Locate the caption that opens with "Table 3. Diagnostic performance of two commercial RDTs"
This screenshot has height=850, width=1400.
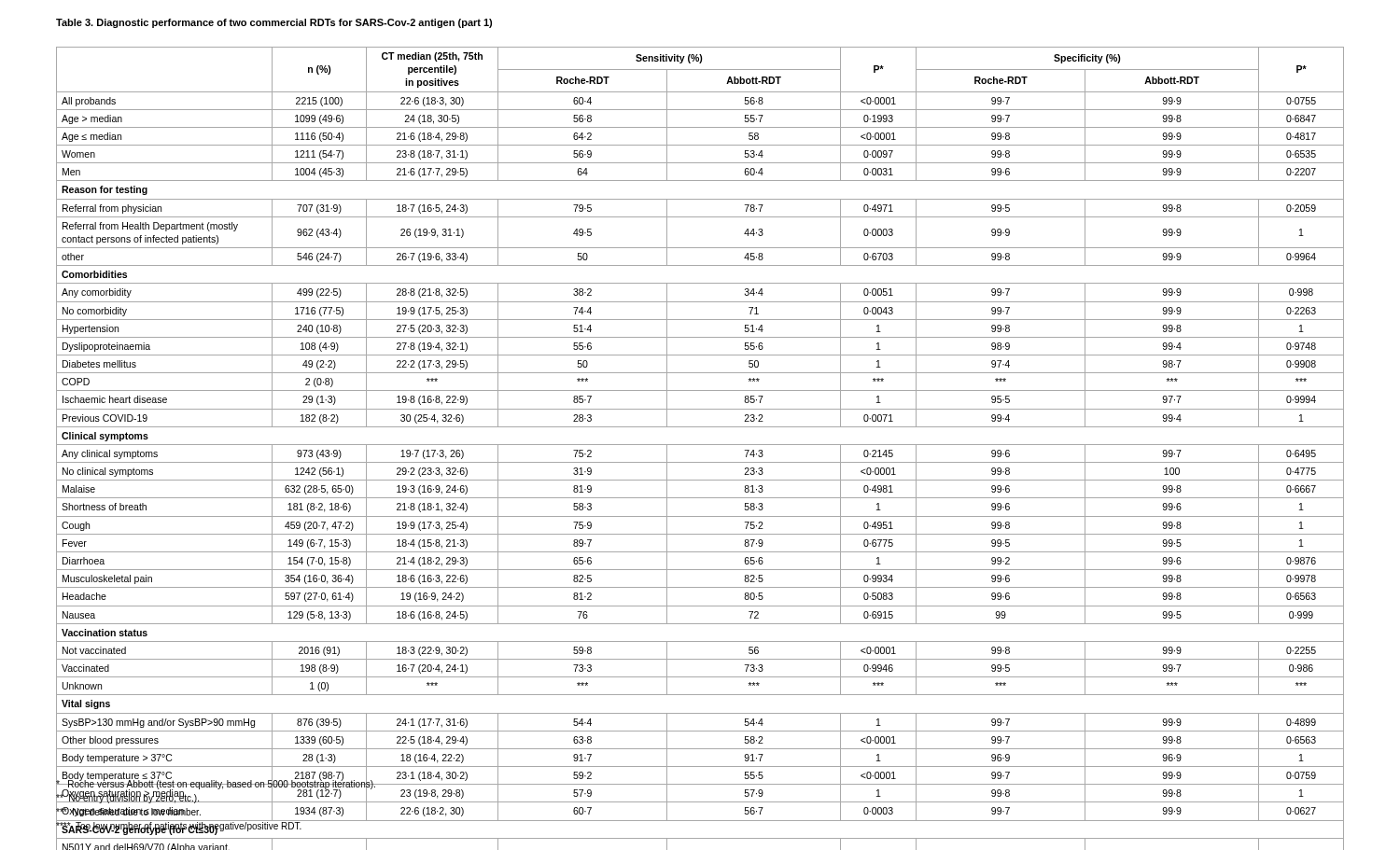click(x=274, y=22)
